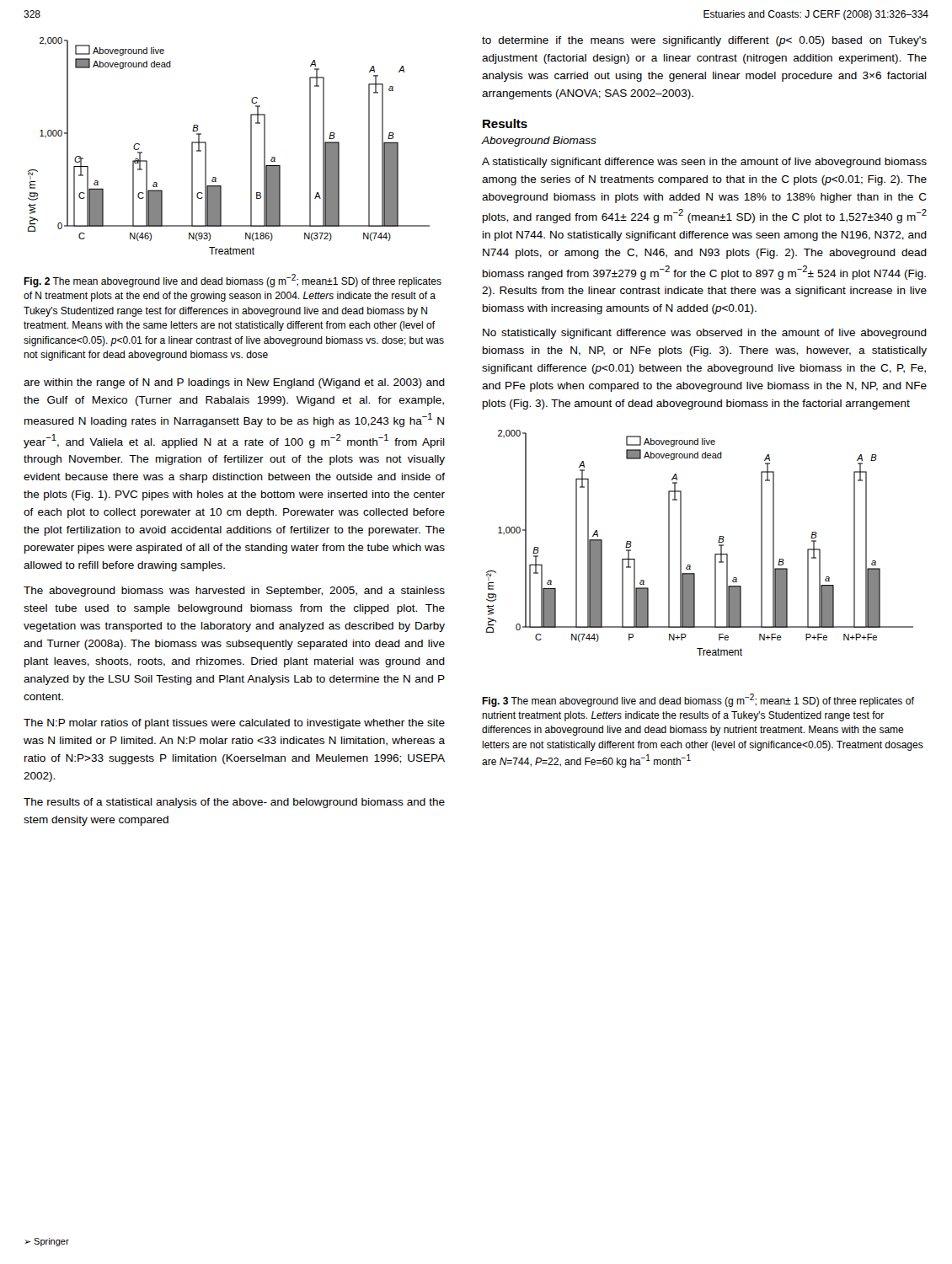Click on the passage starting "to determine if the means"
This screenshot has height=1264, width=952.
pos(704,66)
